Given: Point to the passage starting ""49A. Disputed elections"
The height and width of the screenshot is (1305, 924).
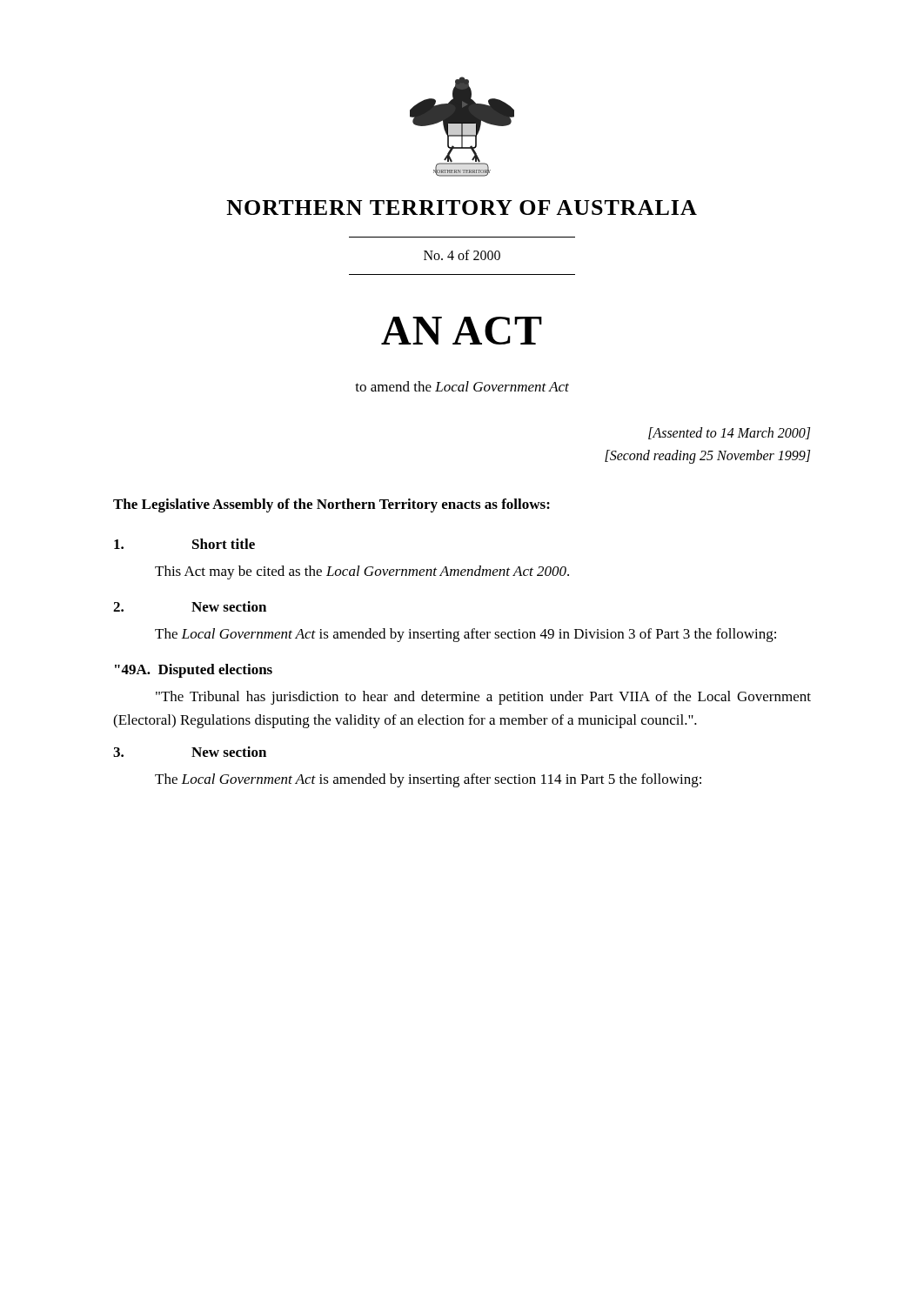Looking at the screenshot, I should (193, 670).
